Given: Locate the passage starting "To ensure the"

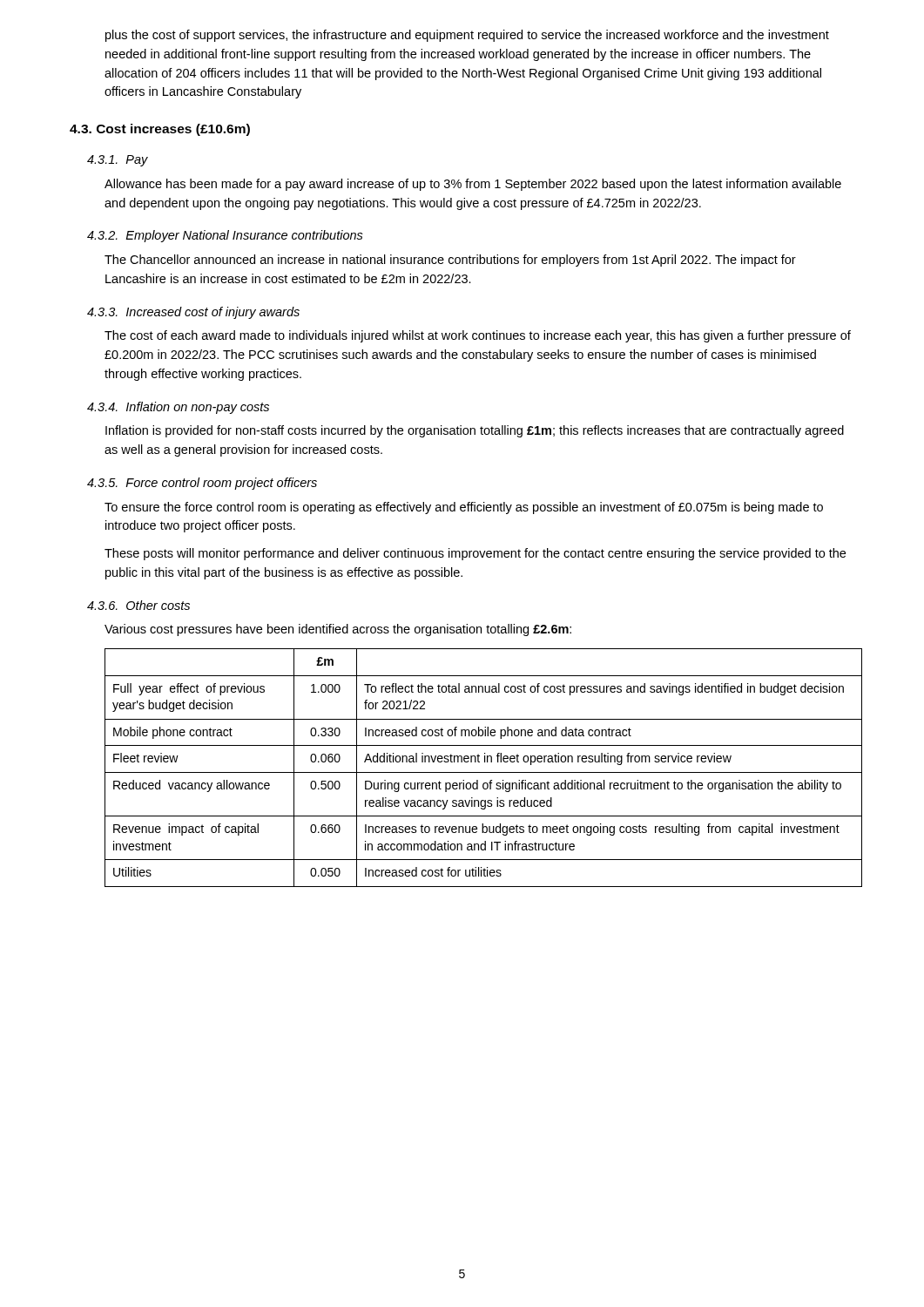Looking at the screenshot, I should point(464,516).
